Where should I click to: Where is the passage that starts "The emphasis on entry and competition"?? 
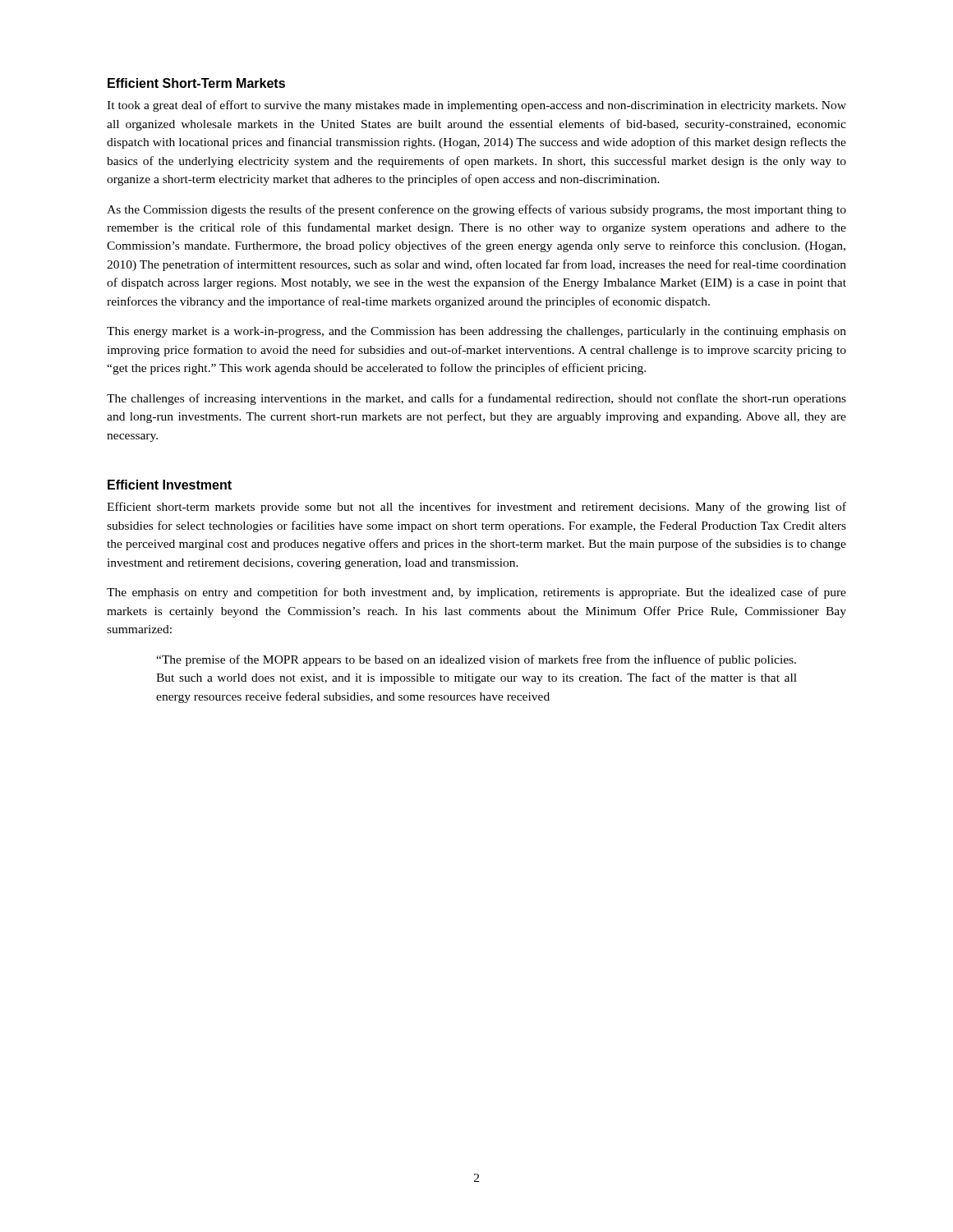(x=476, y=610)
